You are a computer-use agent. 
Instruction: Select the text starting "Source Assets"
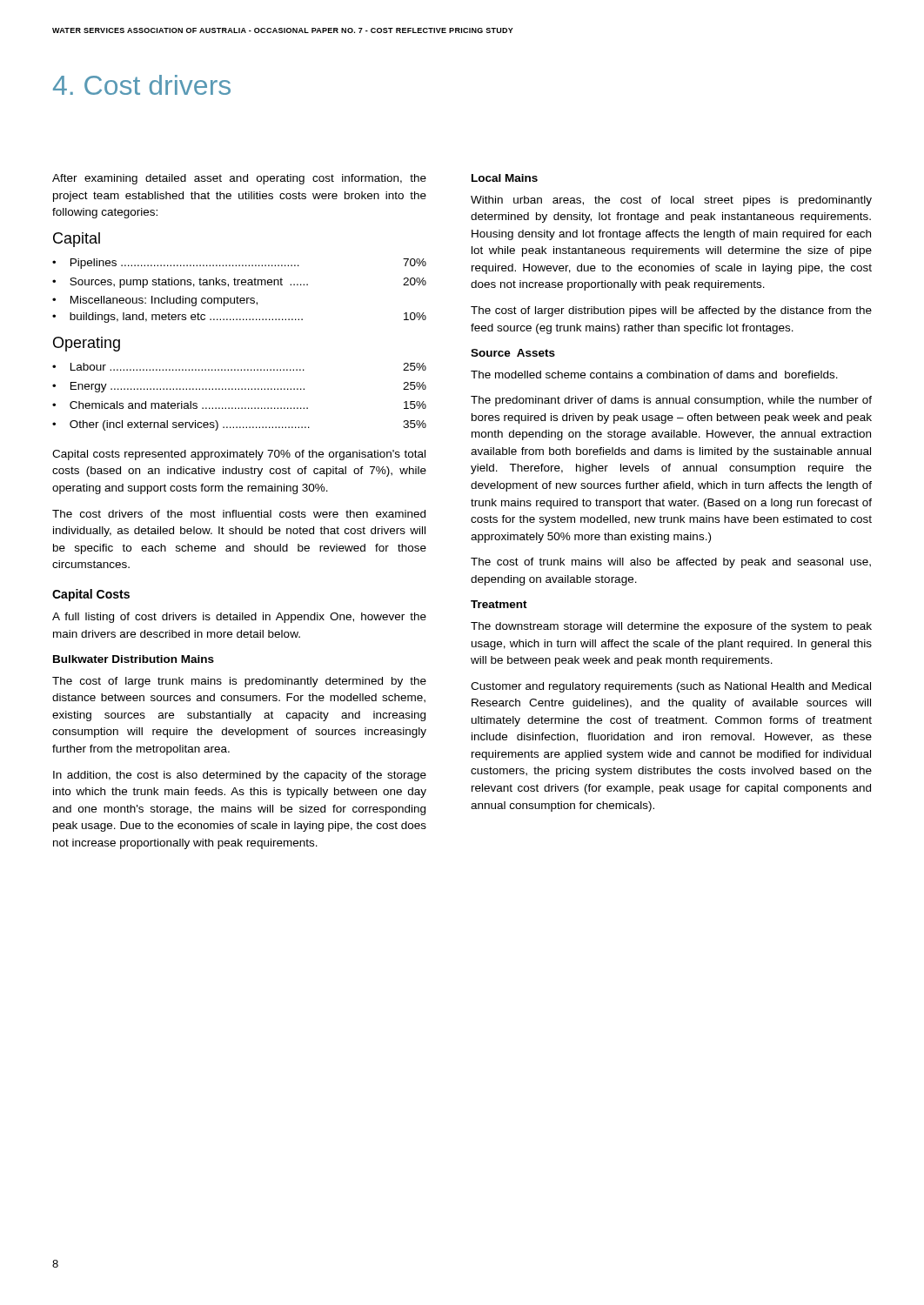point(513,353)
